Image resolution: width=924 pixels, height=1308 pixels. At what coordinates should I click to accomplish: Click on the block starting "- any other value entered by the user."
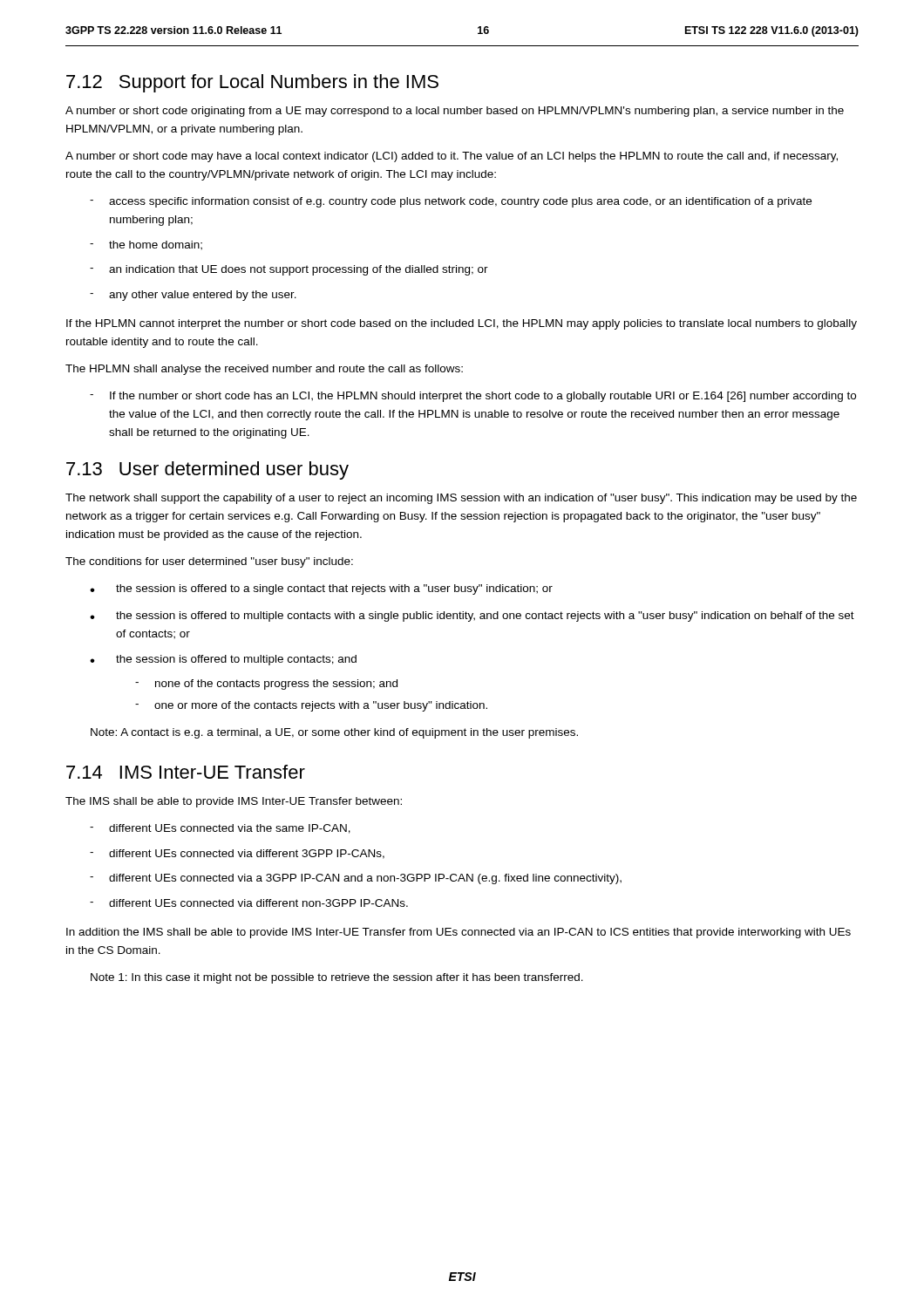click(193, 295)
